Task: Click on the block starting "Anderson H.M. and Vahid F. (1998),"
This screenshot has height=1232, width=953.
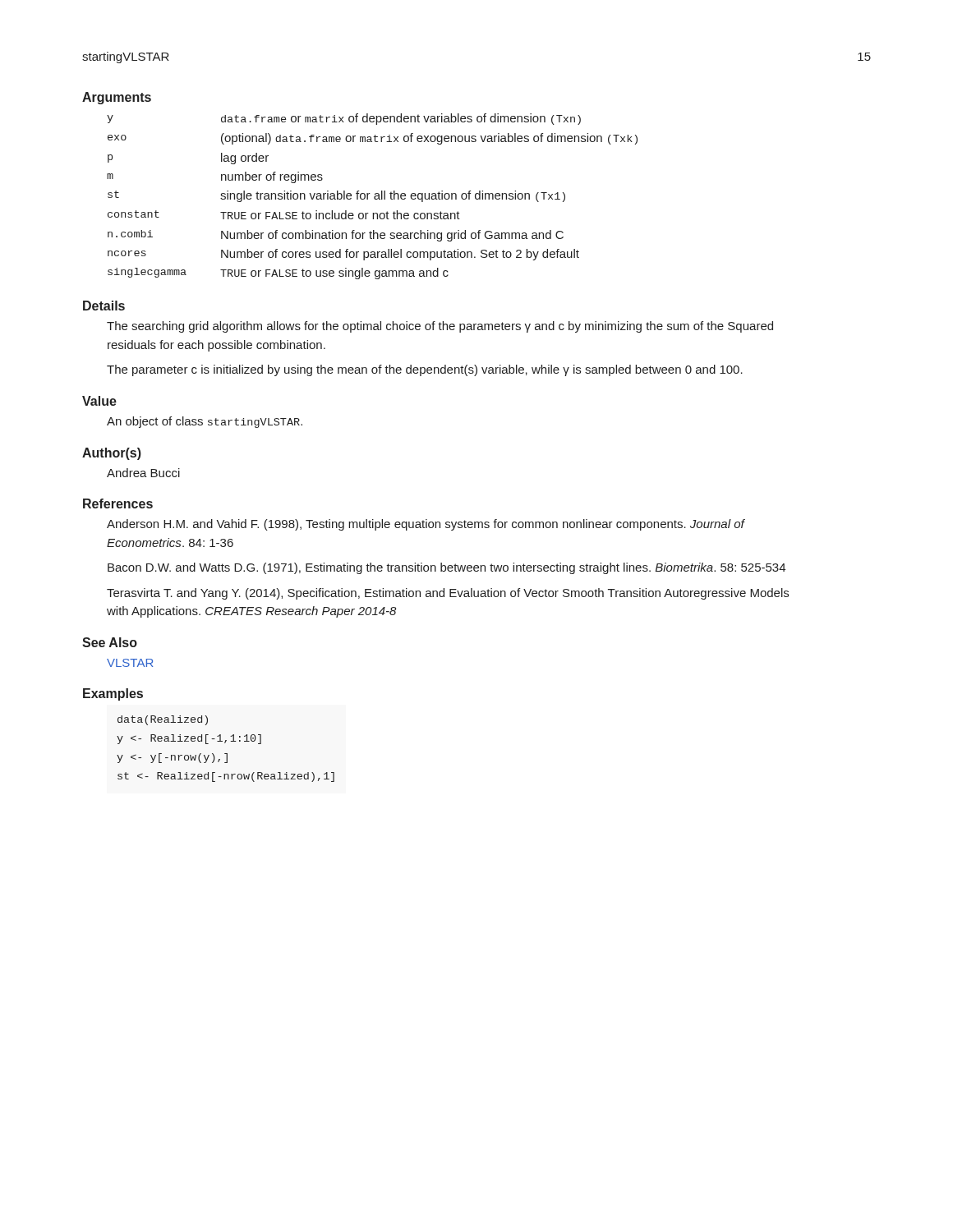Action: tap(425, 533)
